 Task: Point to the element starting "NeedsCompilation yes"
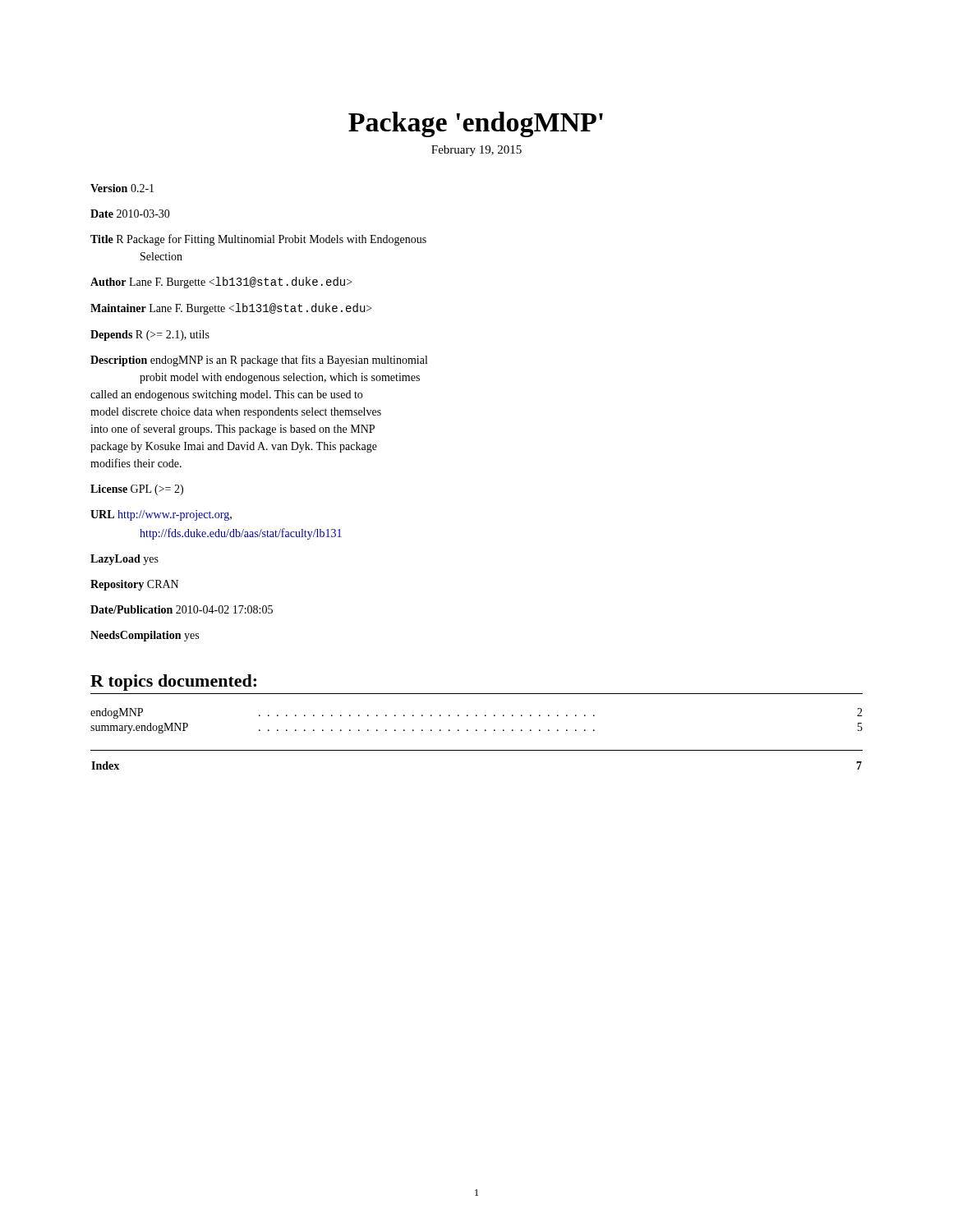145,635
